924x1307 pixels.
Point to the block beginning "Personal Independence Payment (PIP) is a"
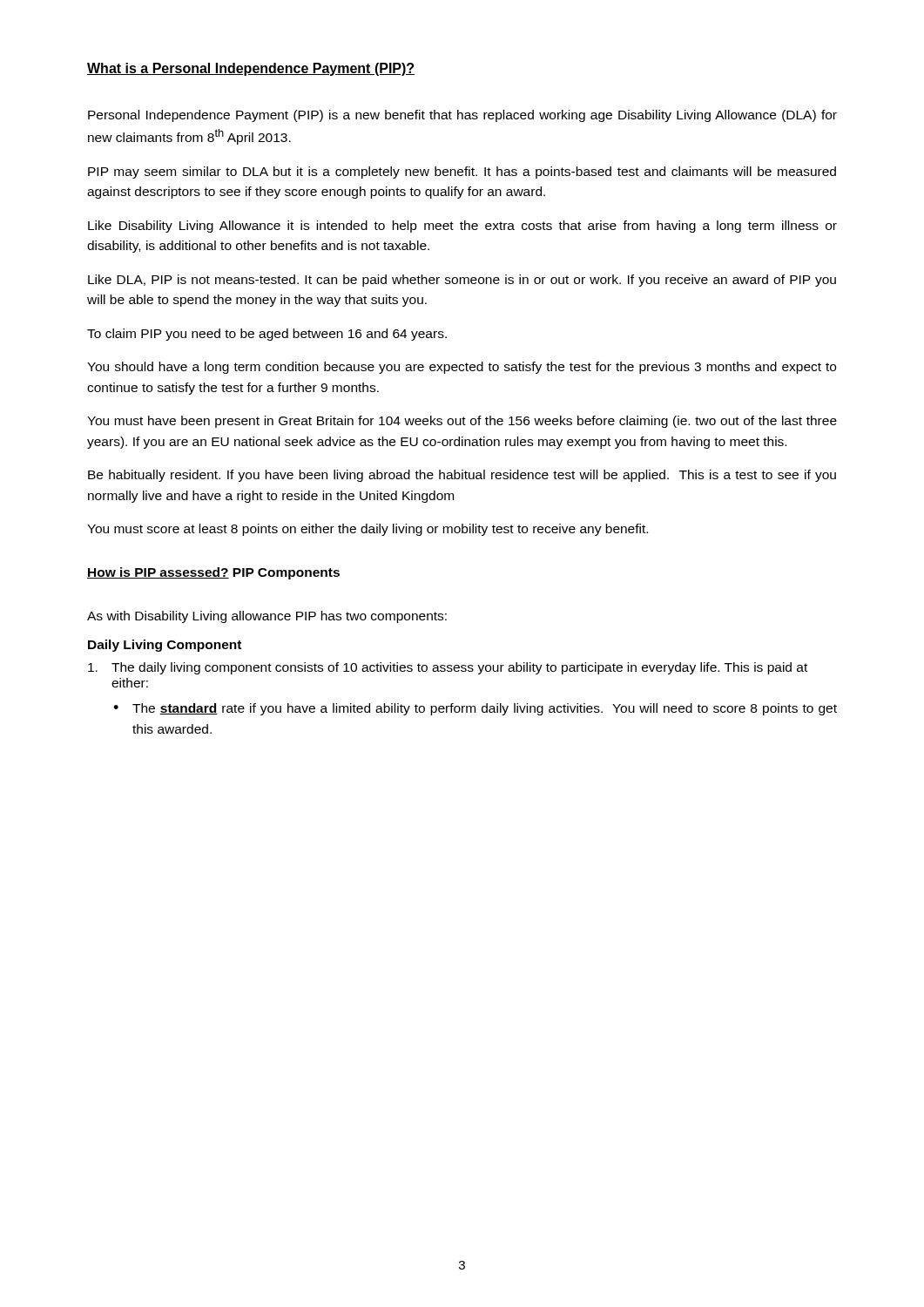pos(462,126)
